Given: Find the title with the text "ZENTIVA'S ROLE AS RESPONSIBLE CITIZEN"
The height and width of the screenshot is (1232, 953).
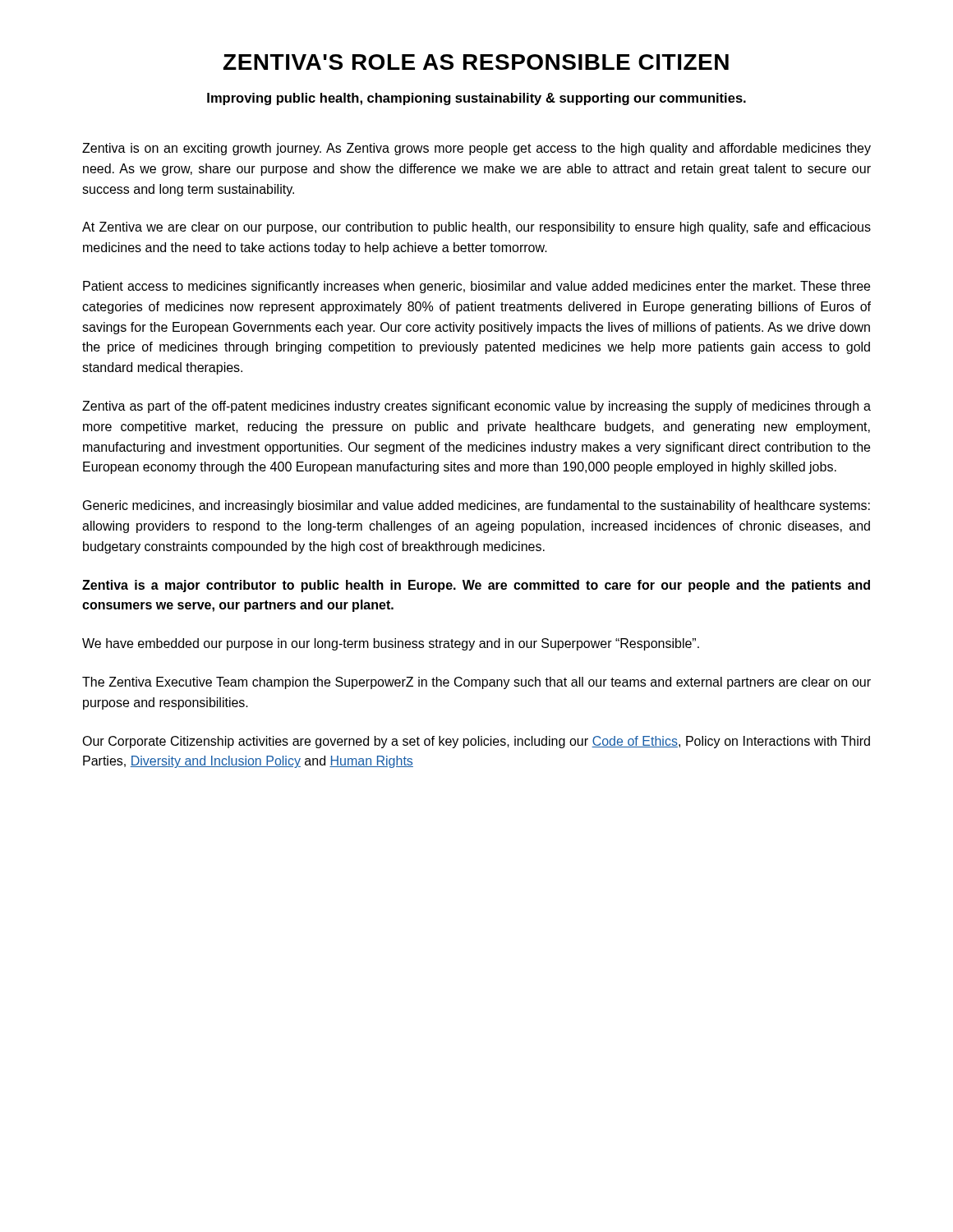Looking at the screenshot, I should click(x=476, y=62).
